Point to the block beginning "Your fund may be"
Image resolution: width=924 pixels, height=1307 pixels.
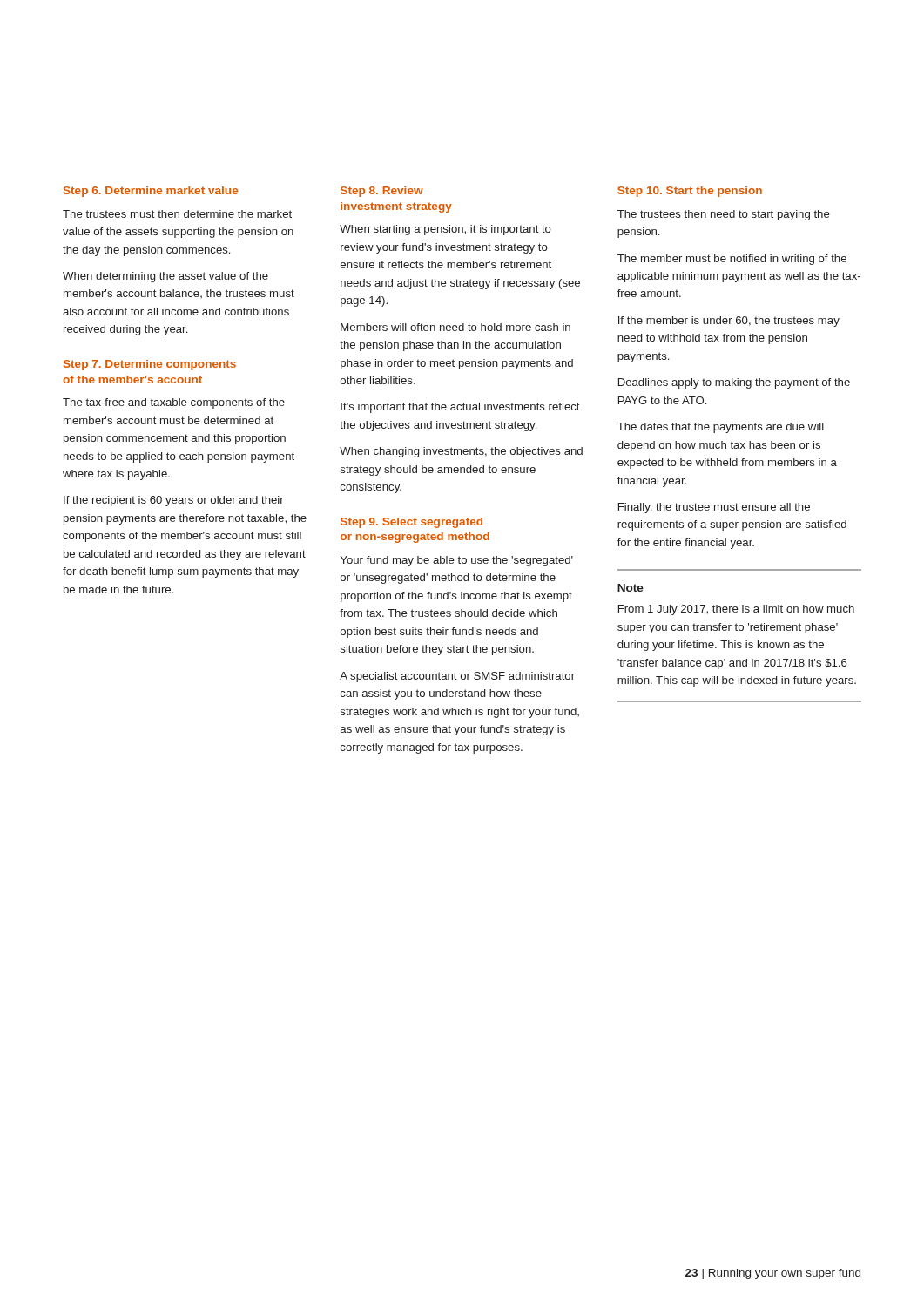[457, 604]
